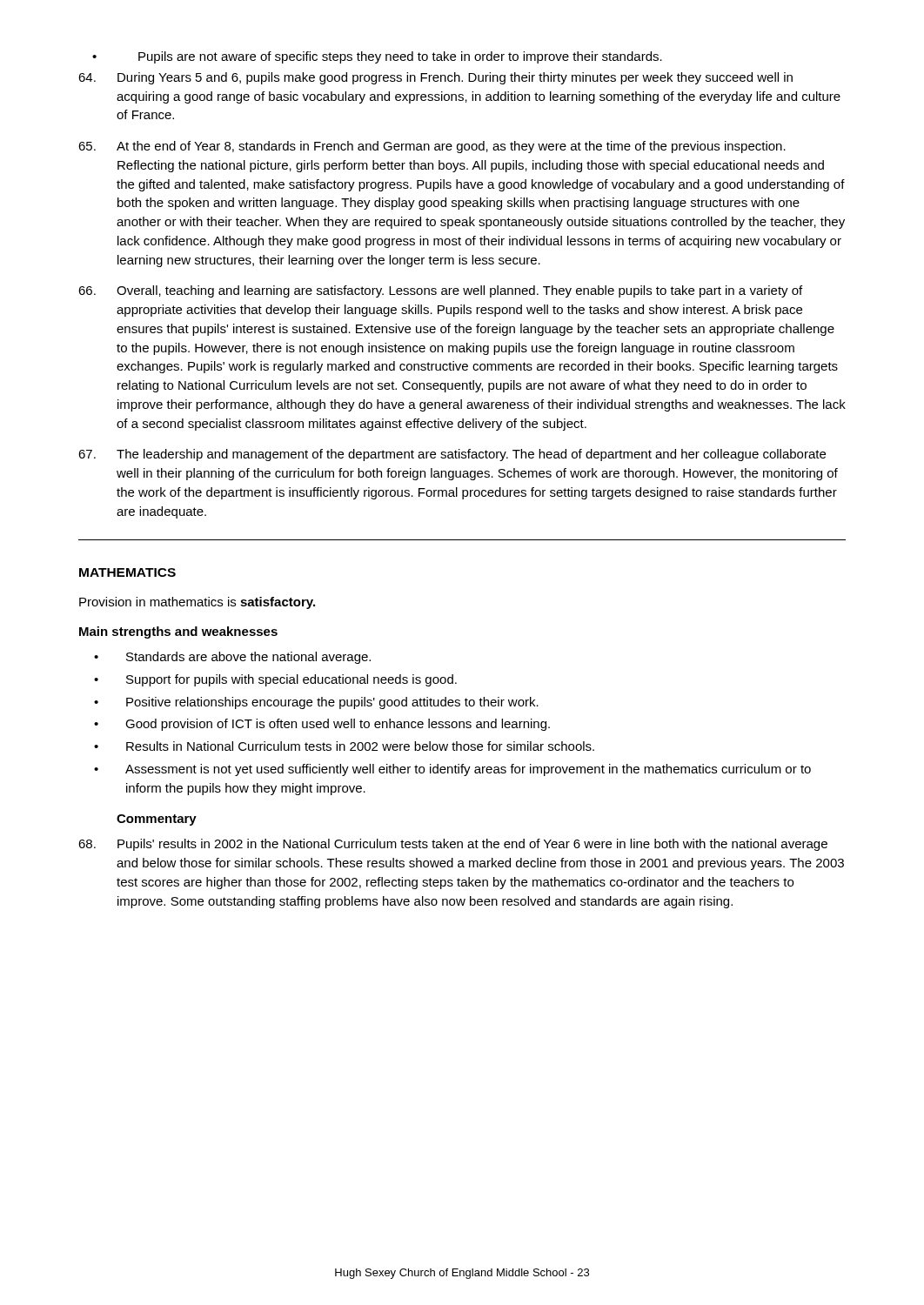
Task: Navigate to the passage starting "64. During Years 5 and 6,"
Action: pos(462,96)
